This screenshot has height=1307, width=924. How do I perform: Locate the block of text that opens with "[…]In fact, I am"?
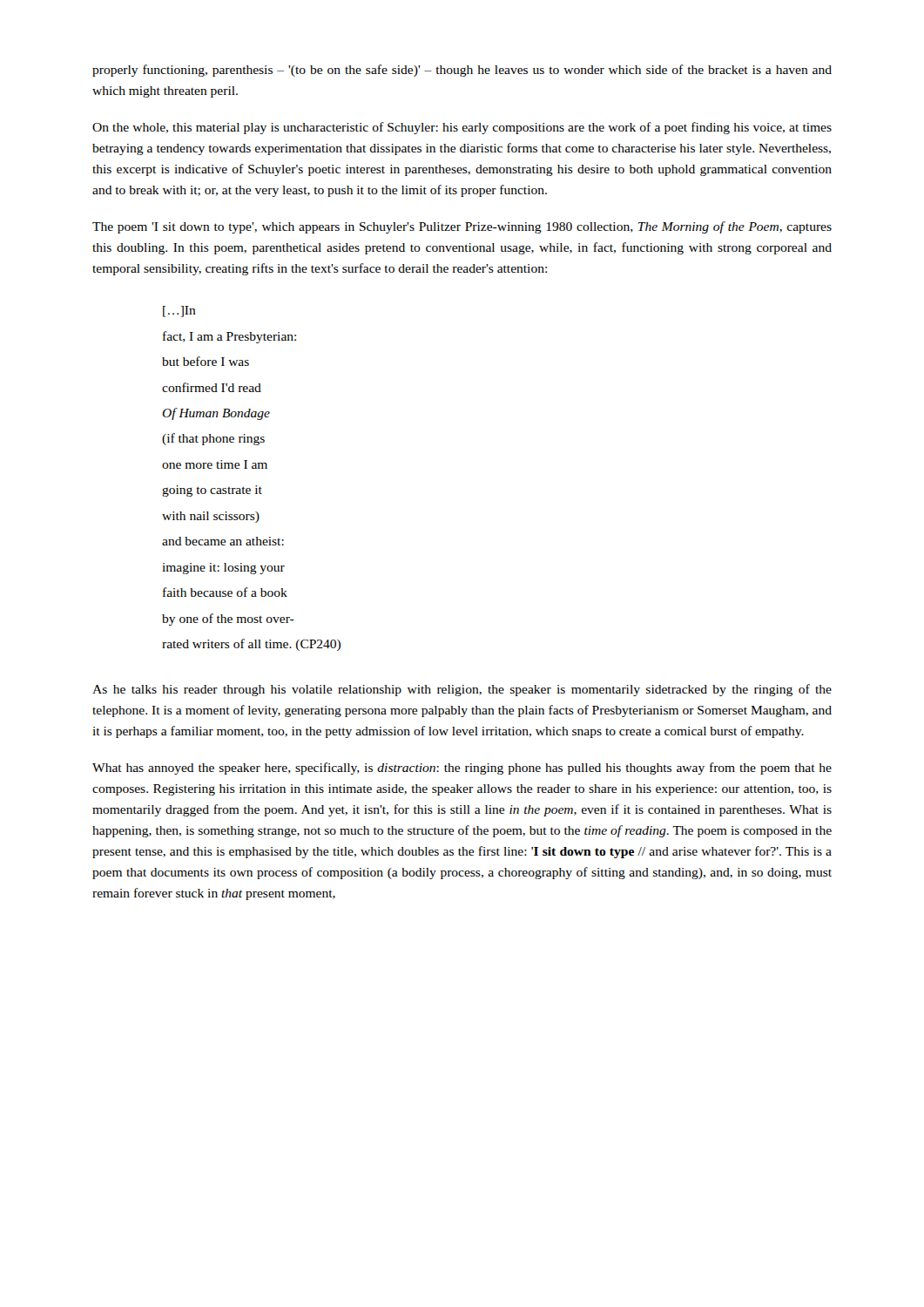[179, 312]
